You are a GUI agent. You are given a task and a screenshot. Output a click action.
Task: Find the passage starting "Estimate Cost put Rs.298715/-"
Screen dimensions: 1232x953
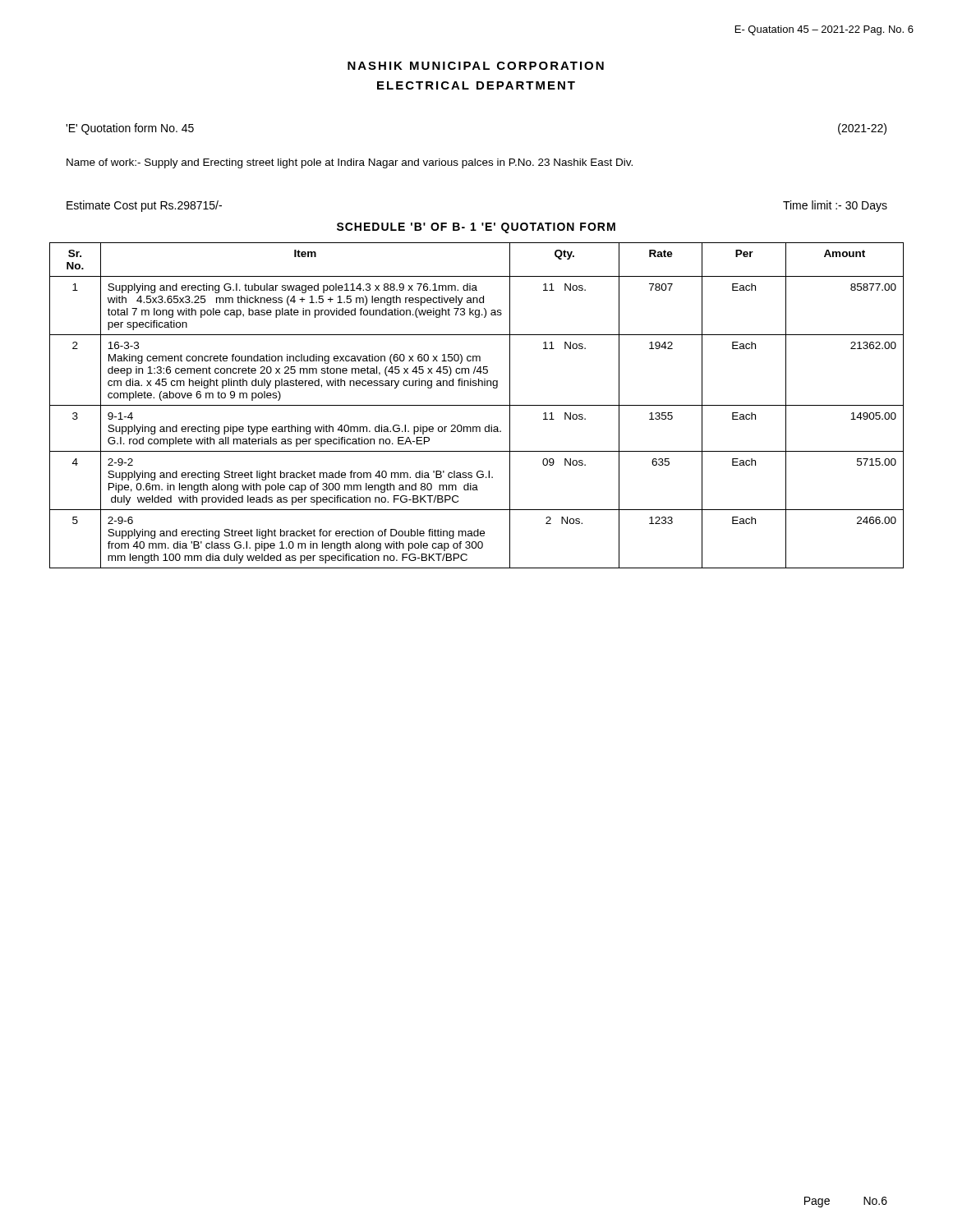(x=144, y=205)
